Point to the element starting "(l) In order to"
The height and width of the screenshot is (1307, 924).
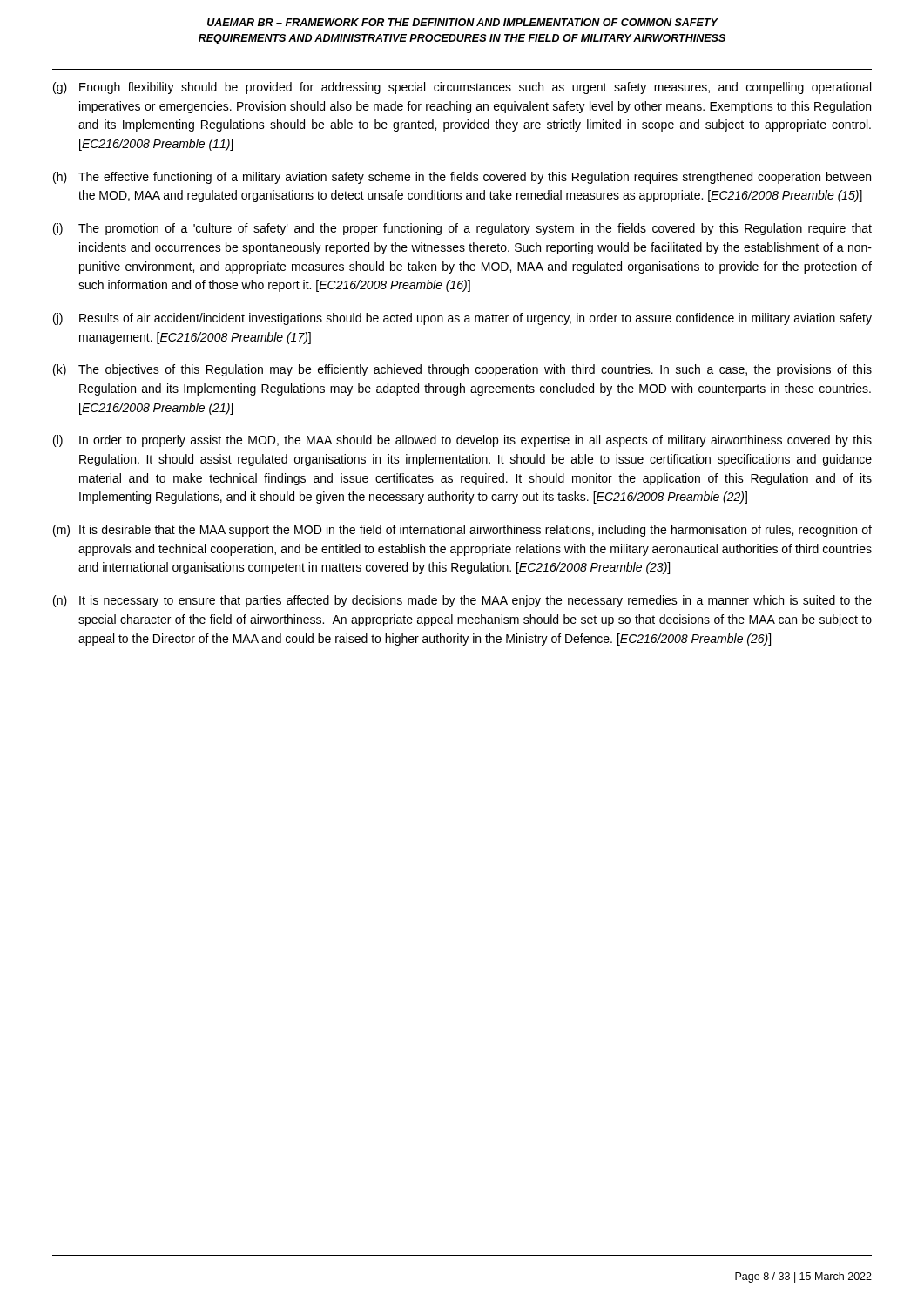point(462,469)
